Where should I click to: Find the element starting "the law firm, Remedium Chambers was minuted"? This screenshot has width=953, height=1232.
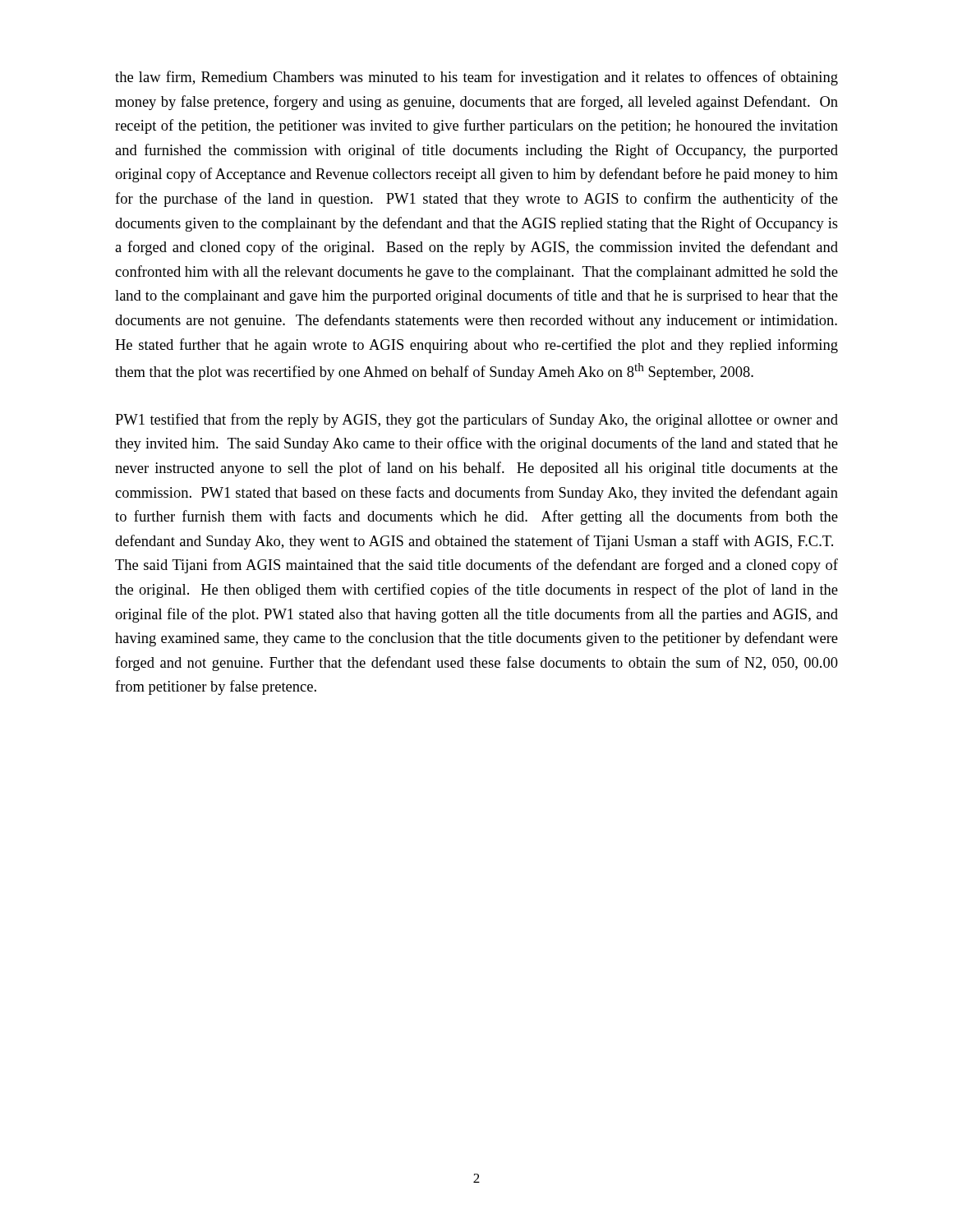click(x=476, y=225)
